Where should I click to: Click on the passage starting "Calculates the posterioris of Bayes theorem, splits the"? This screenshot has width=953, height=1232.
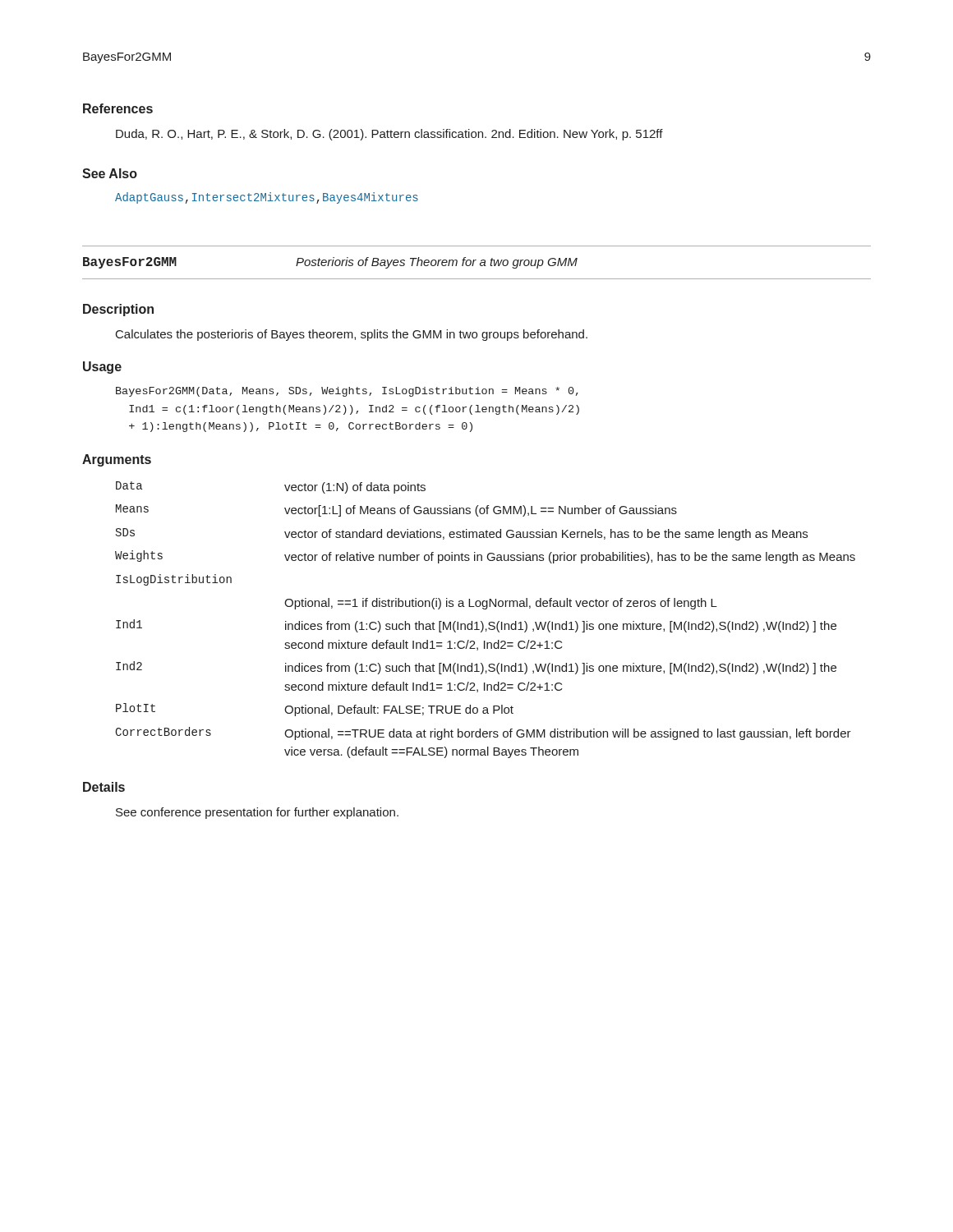[352, 333]
